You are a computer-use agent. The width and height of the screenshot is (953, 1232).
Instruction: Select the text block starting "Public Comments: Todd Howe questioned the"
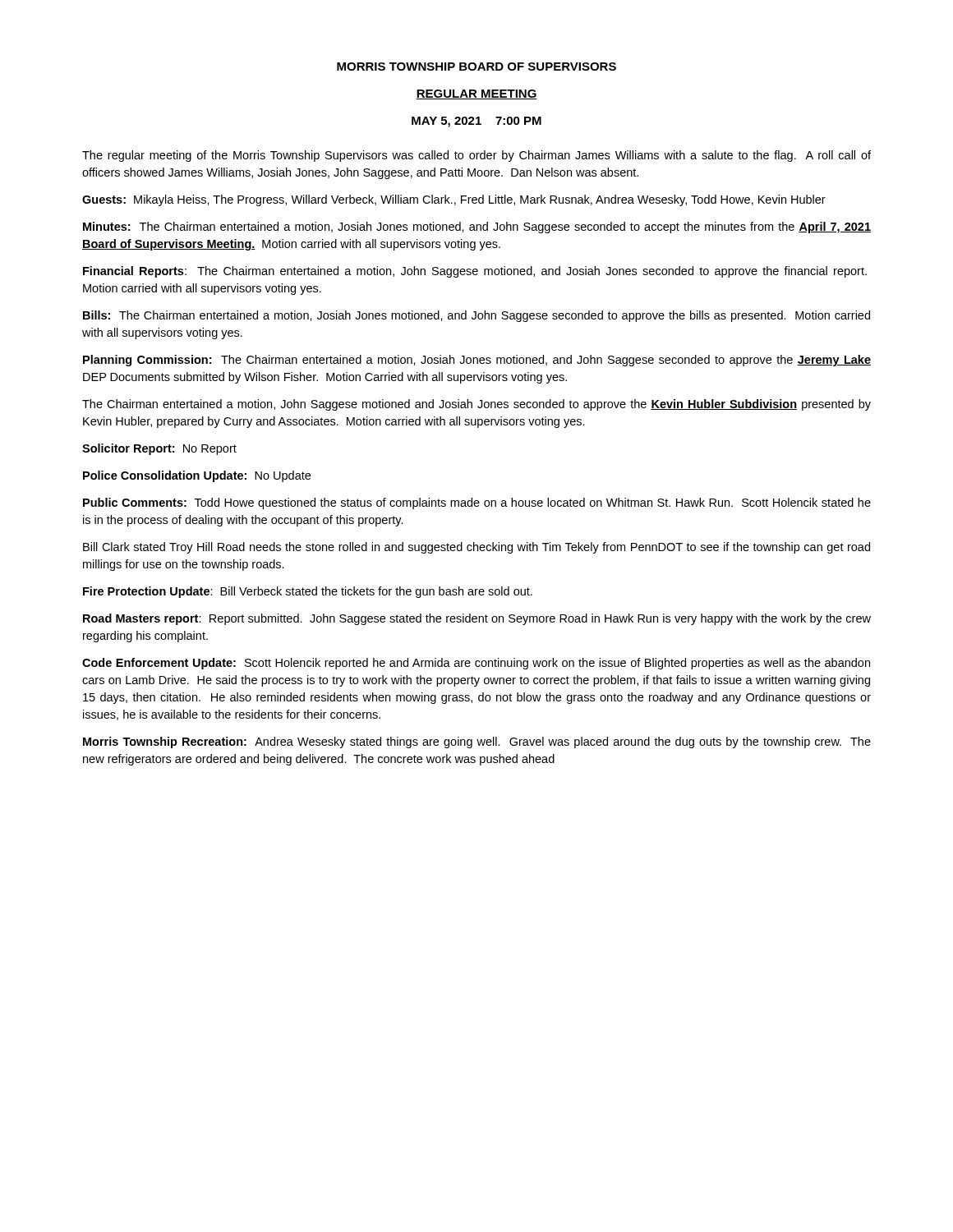pos(476,511)
